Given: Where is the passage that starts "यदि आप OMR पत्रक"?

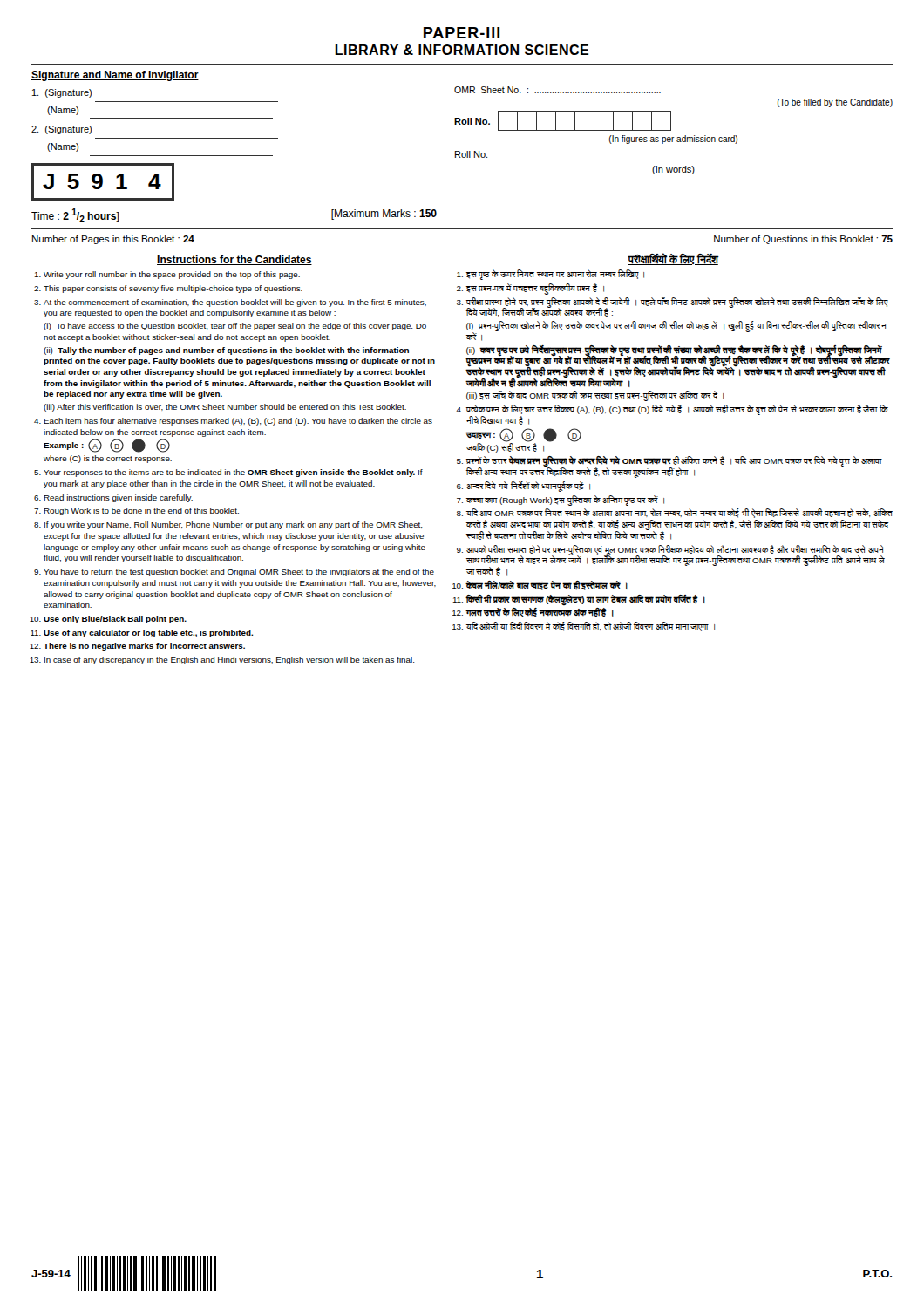Looking at the screenshot, I should coord(679,525).
